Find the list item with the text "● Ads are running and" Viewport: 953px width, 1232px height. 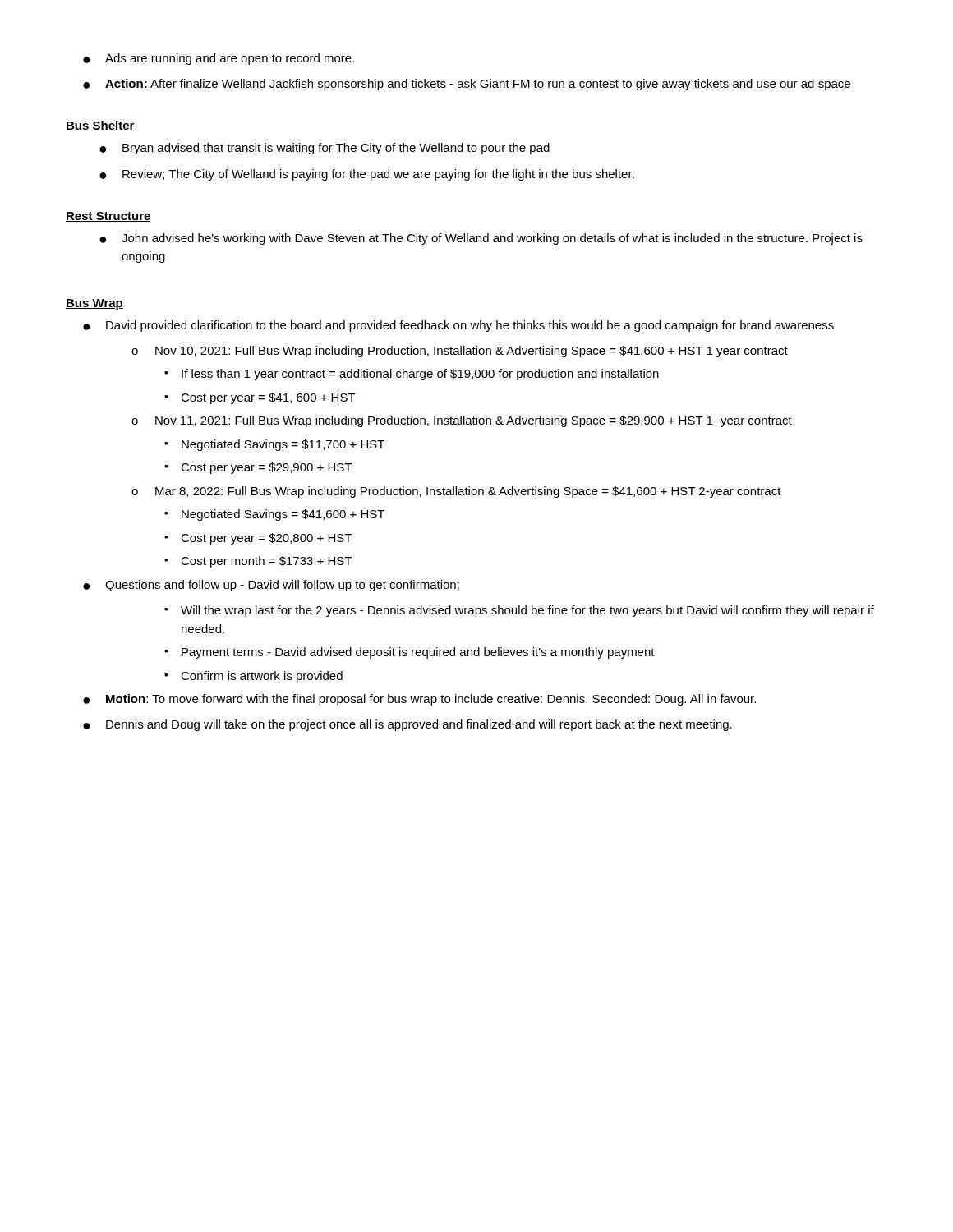click(x=219, y=59)
